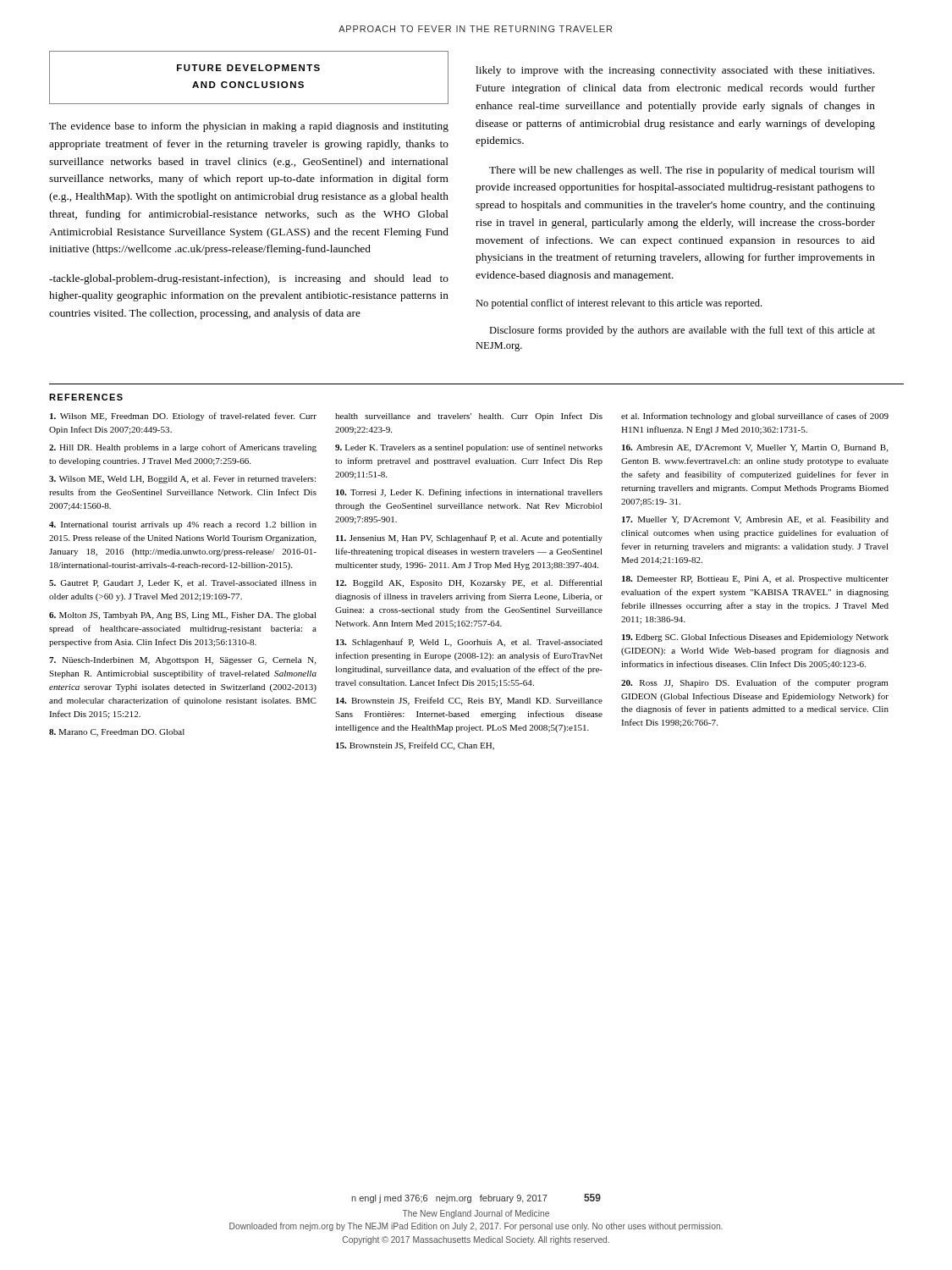Click on the list item that reads "13. Schlagenhauf P, Weld L, Goorhuis"

[x=469, y=662]
